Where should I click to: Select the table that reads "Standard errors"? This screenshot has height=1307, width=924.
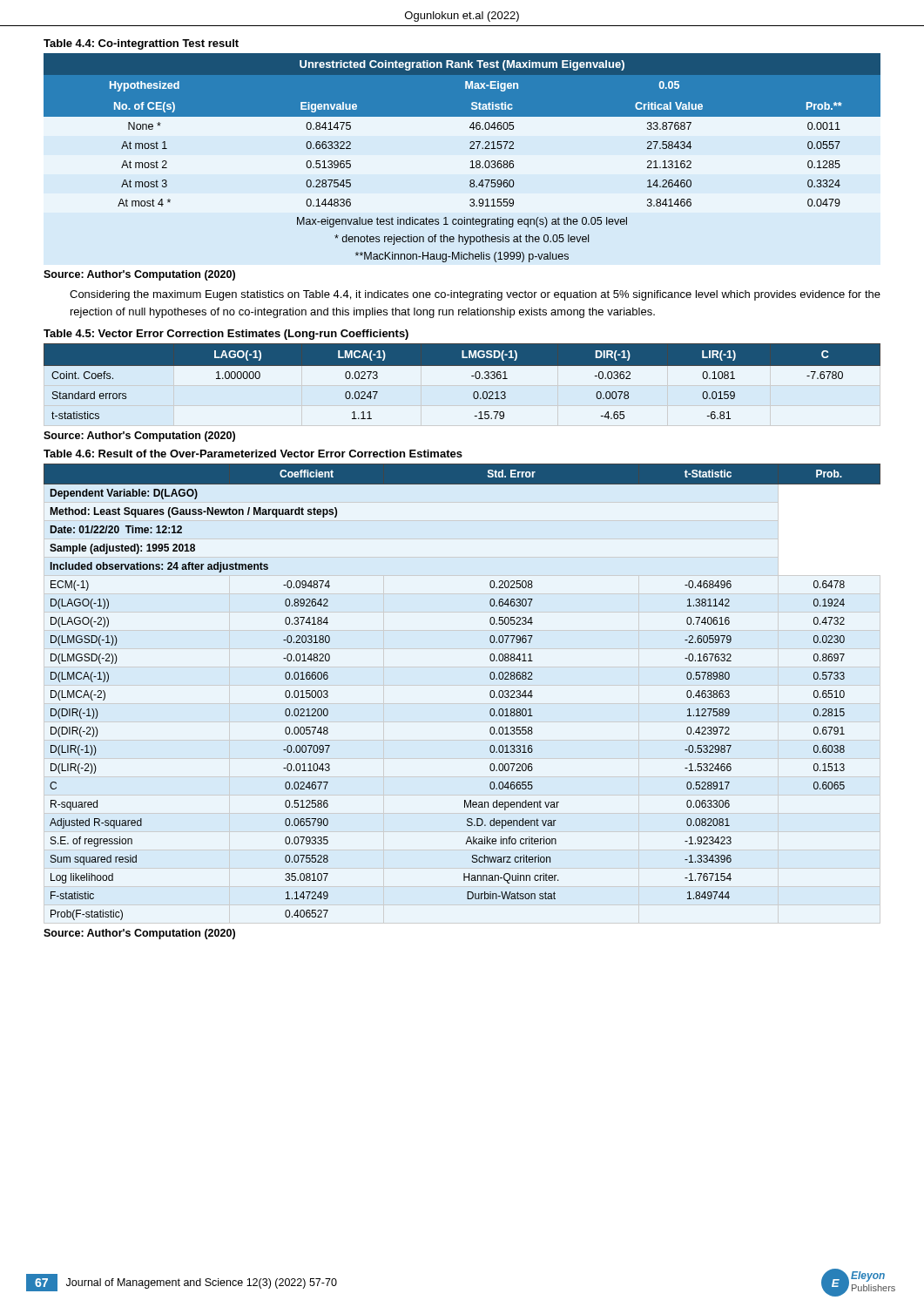coord(462,385)
